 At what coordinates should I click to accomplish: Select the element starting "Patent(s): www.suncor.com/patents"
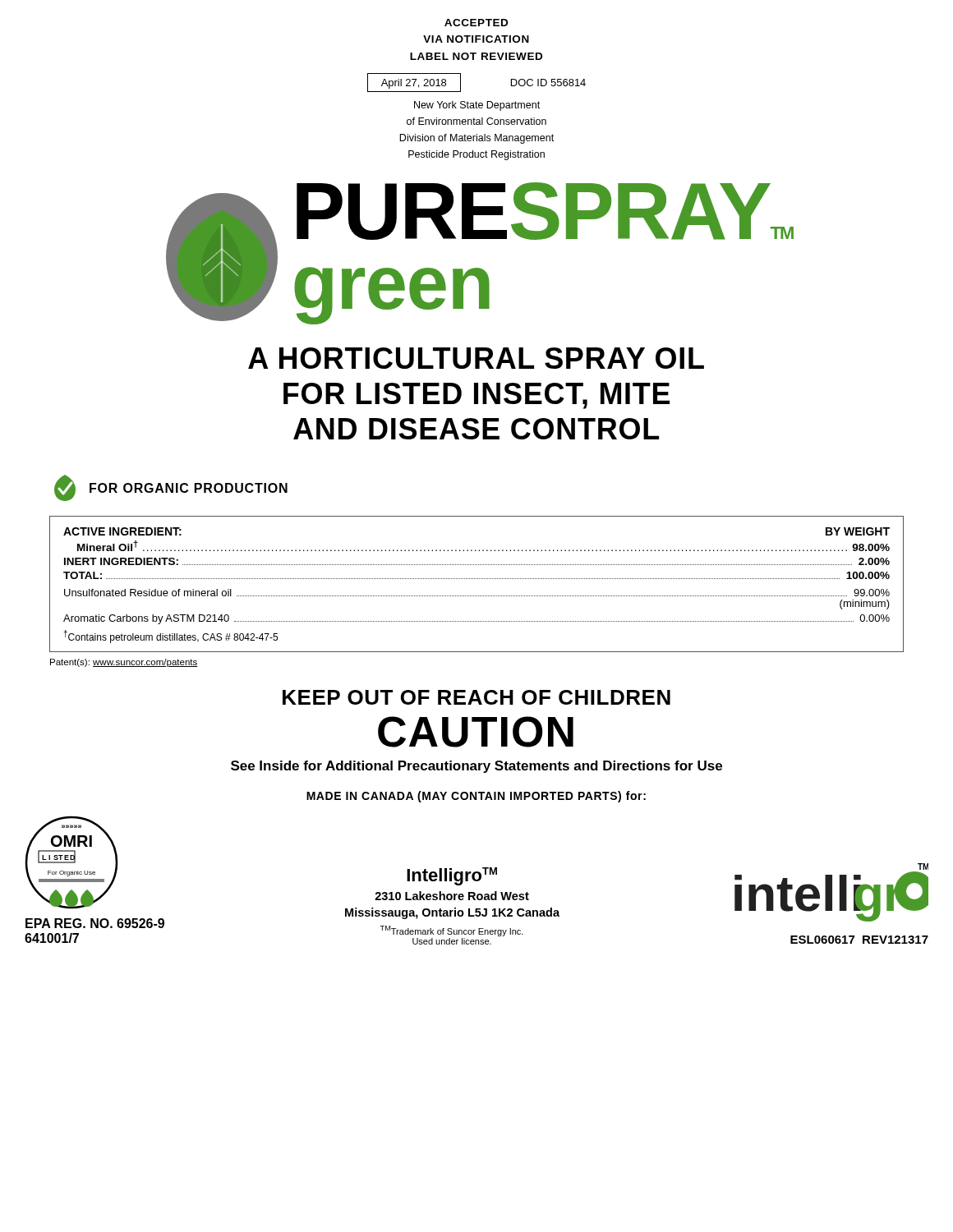(123, 662)
